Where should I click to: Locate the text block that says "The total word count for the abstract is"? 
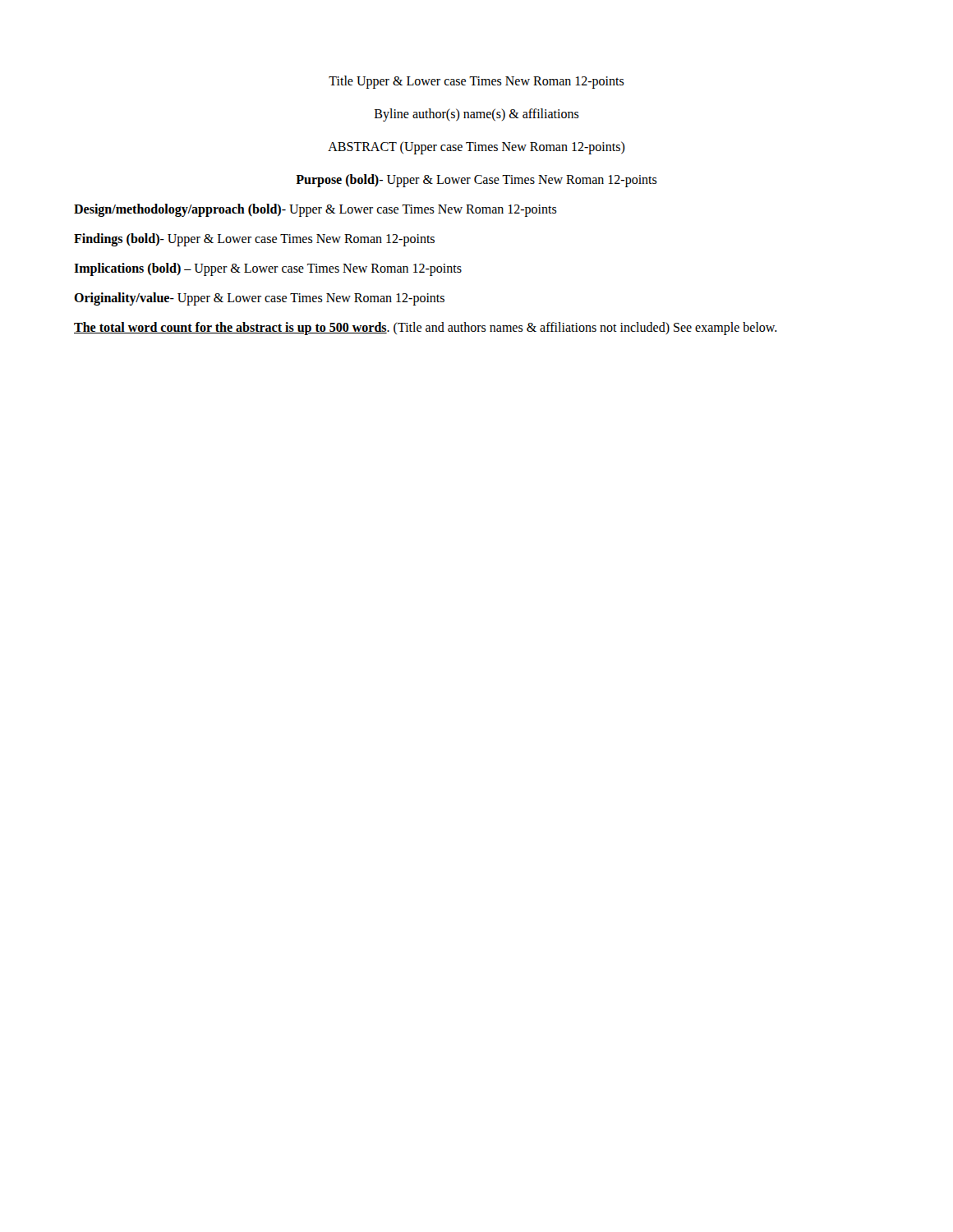click(x=426, y=327)
